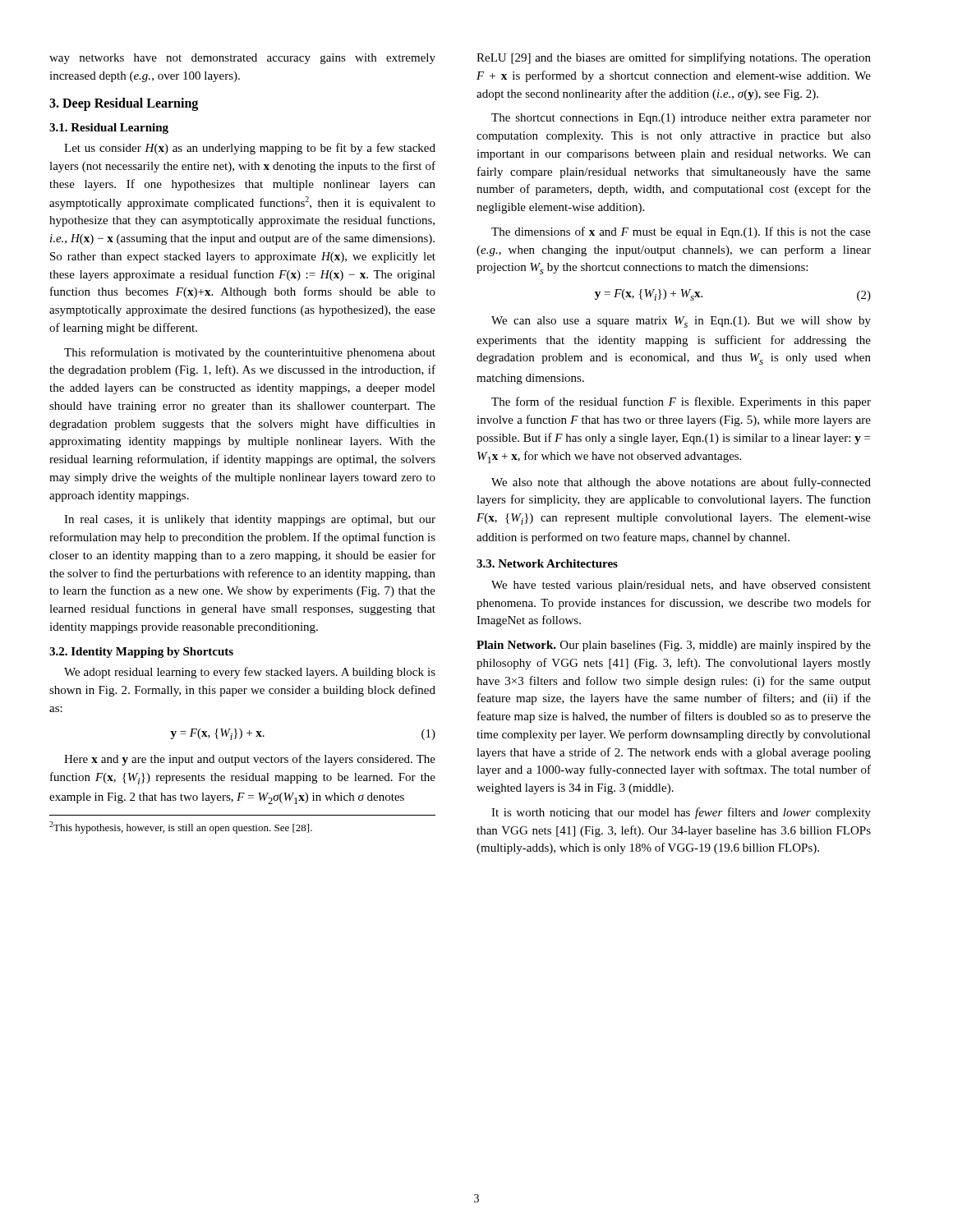953x1232 pixels.
Task: Click on the passage starting "y = F(x, {Wi}) + x. (1)"
Action: click(x=242, y=734)
